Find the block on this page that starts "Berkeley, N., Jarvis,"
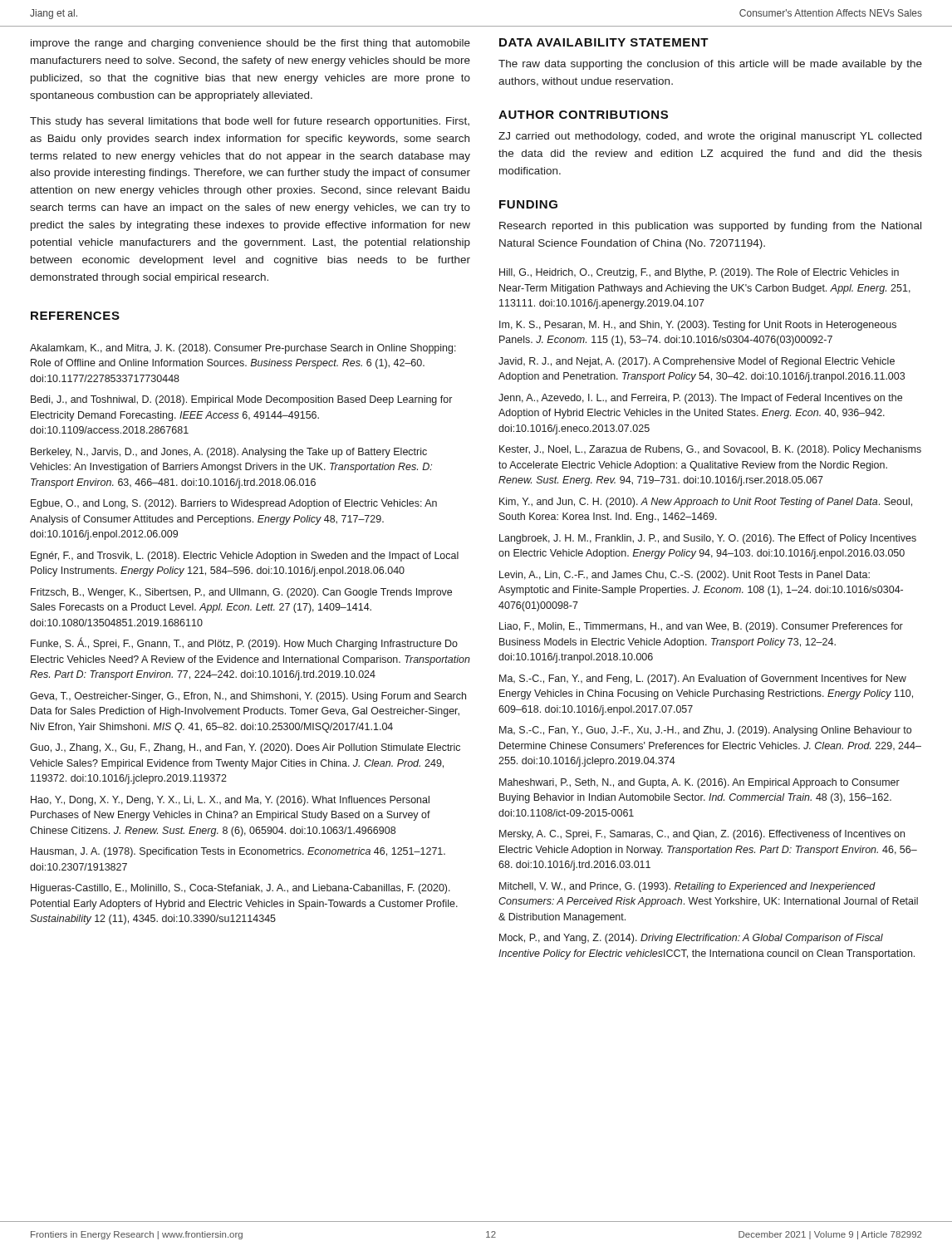Viewport: 952px width, 1246px height. [x=231, y=467]
